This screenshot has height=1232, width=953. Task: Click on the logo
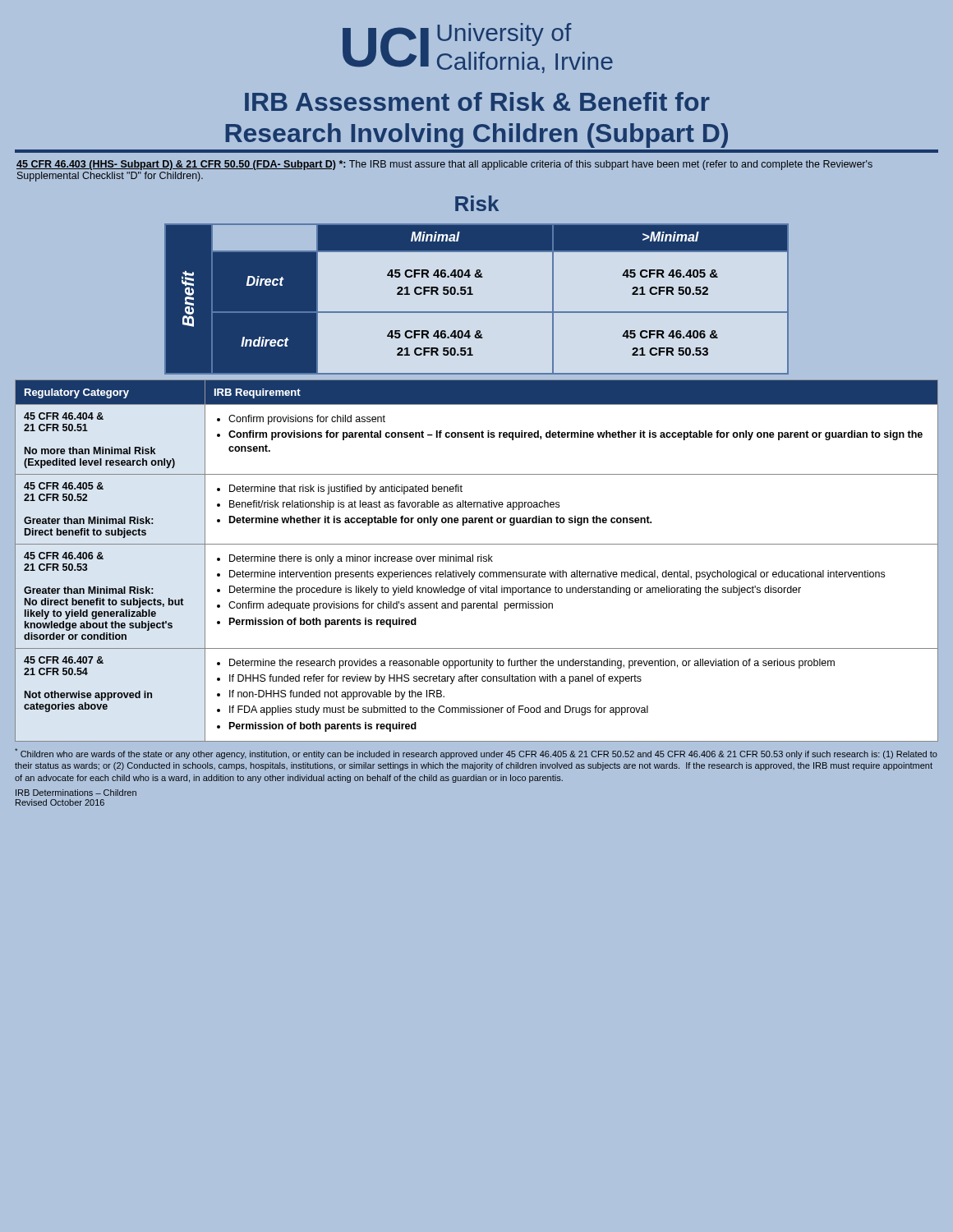476,43
